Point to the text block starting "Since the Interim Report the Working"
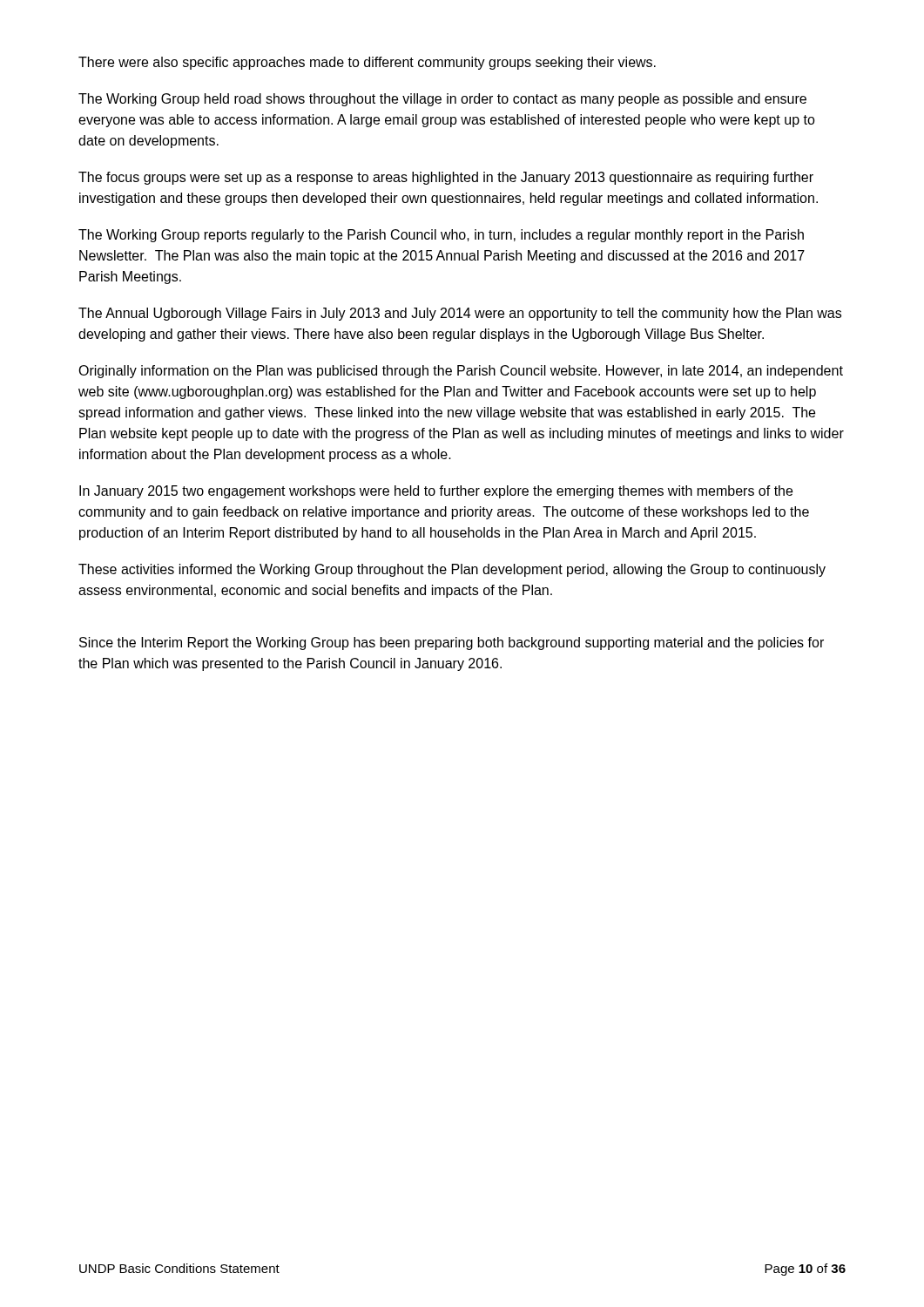924x1307 pixels. coord(451,653)
